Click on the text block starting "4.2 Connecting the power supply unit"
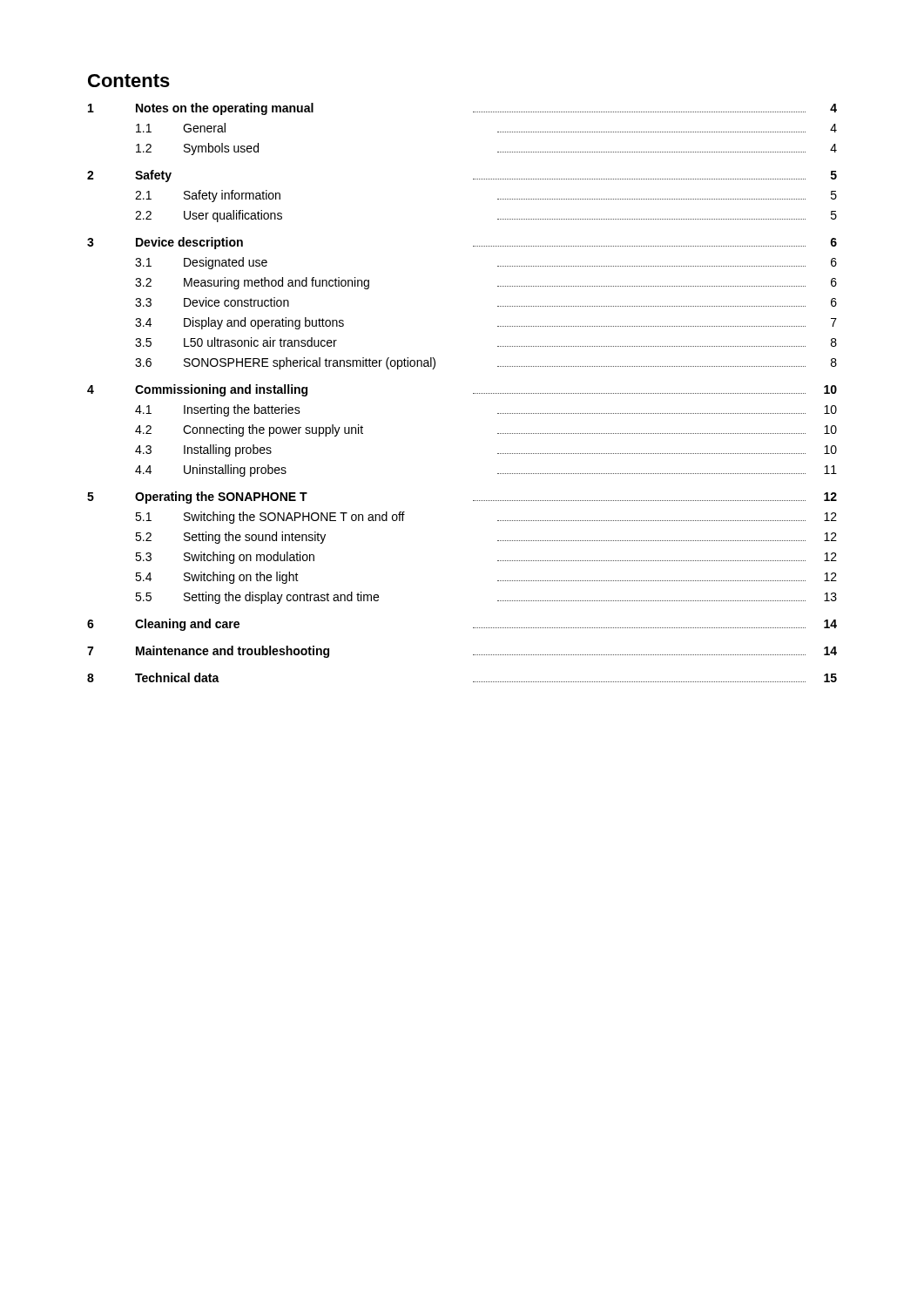Viewport: 924px width, 1307px height. [270, 430]
